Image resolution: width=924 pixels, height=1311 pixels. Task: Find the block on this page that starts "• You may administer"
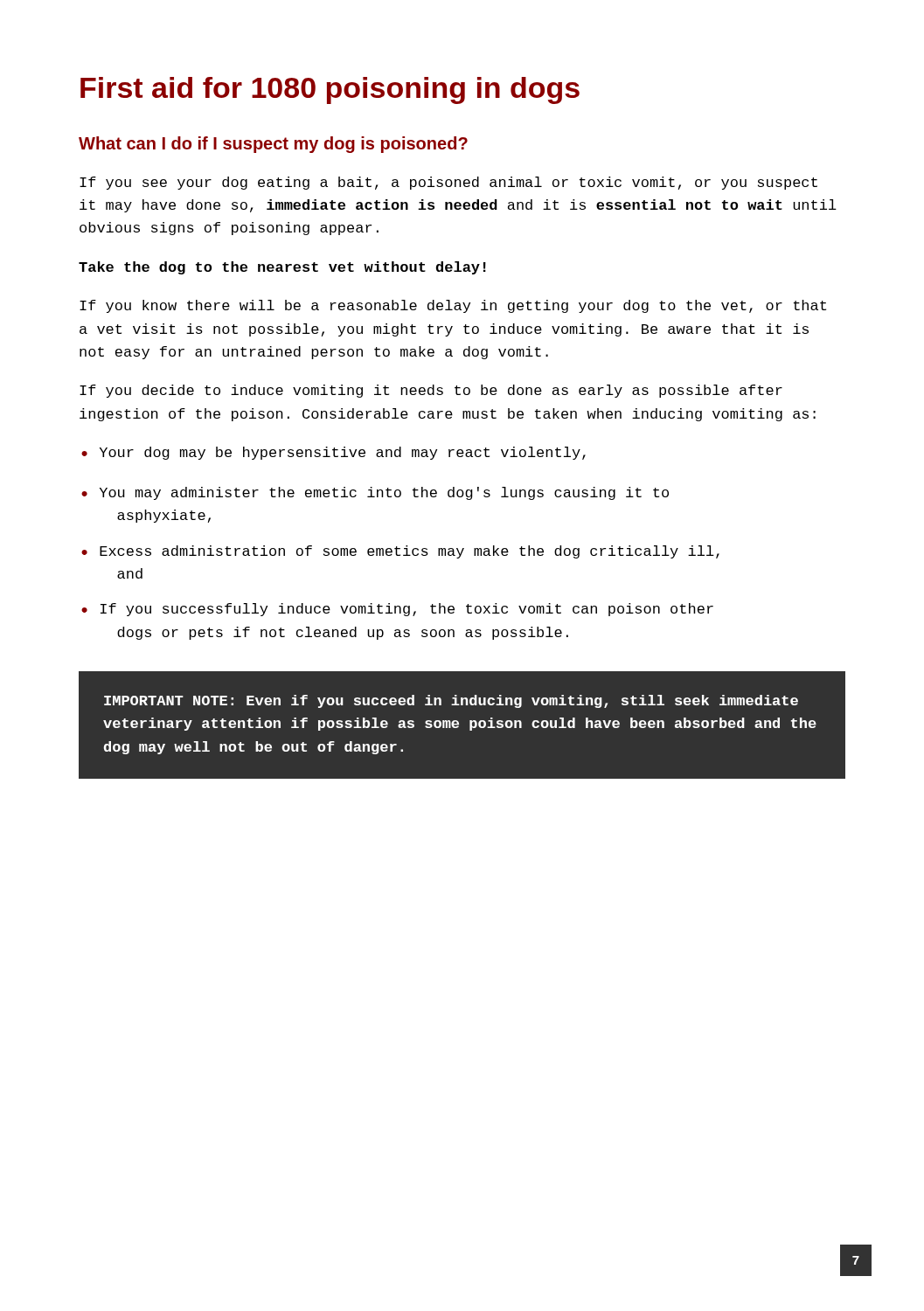pyautogui.click(x=462, y=505)
